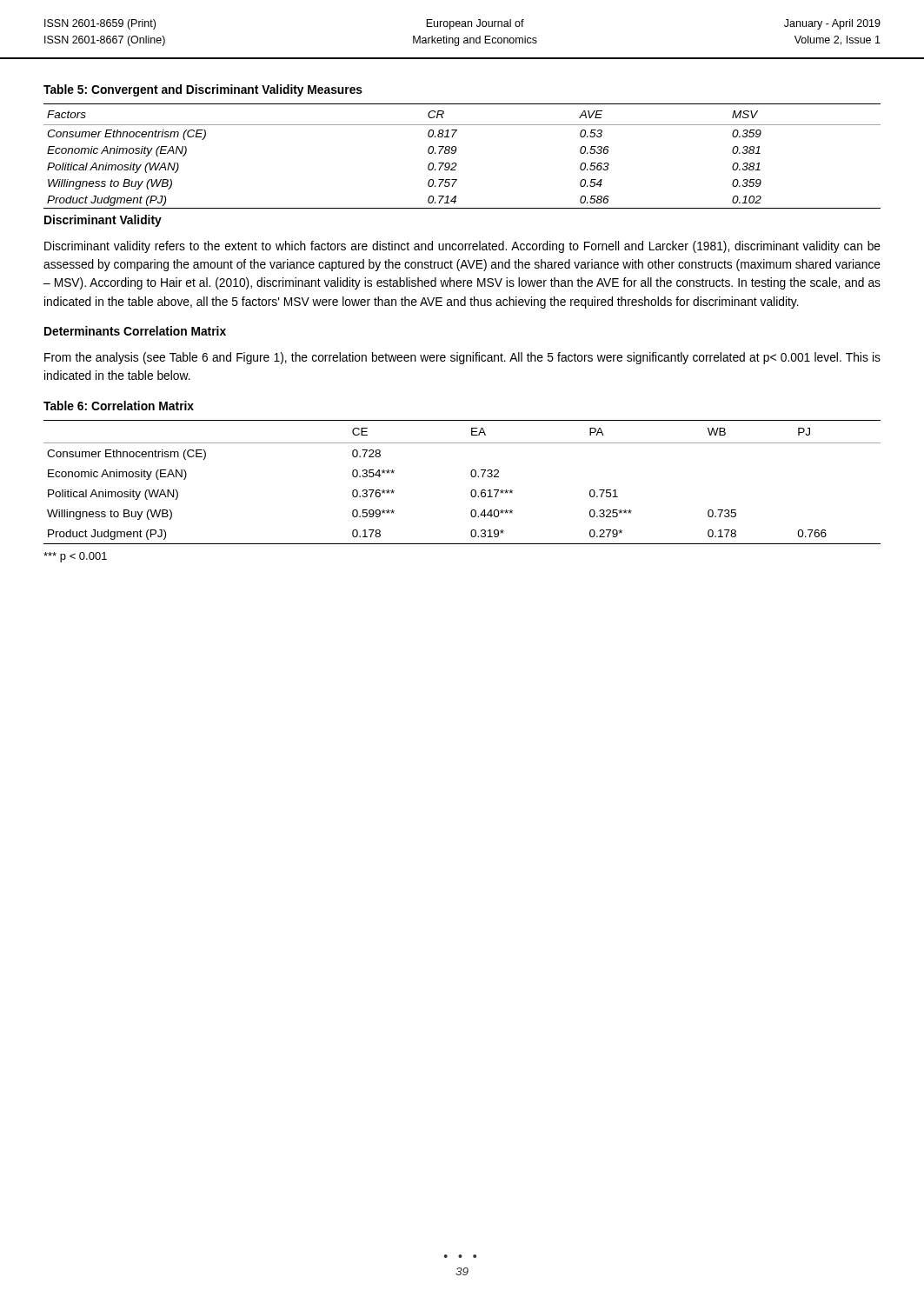Find the section header containing "Table 6: Correlation Matrix"

click(119, 406)
